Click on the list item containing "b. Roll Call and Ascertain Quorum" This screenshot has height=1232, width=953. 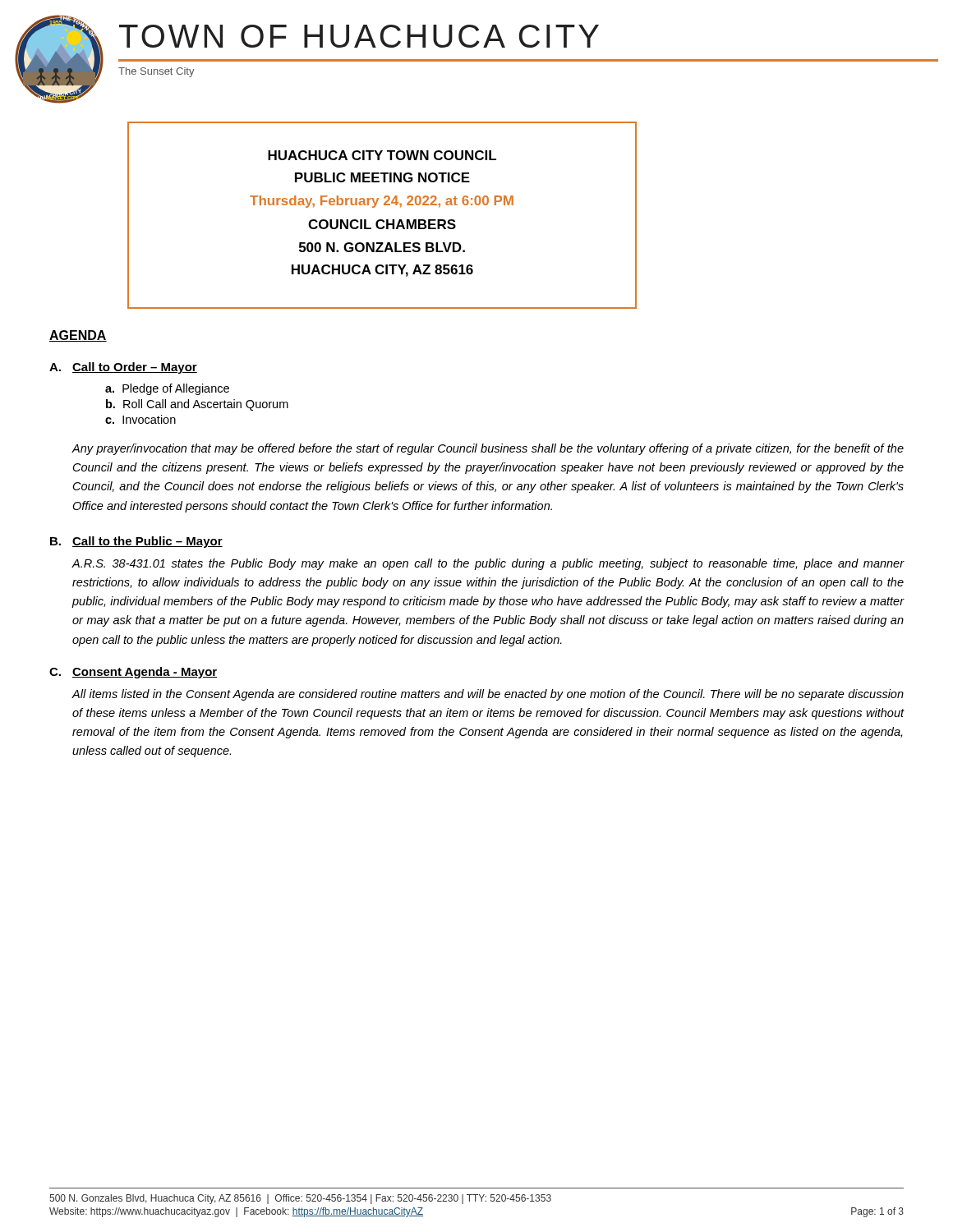click(x=197, y=404)
